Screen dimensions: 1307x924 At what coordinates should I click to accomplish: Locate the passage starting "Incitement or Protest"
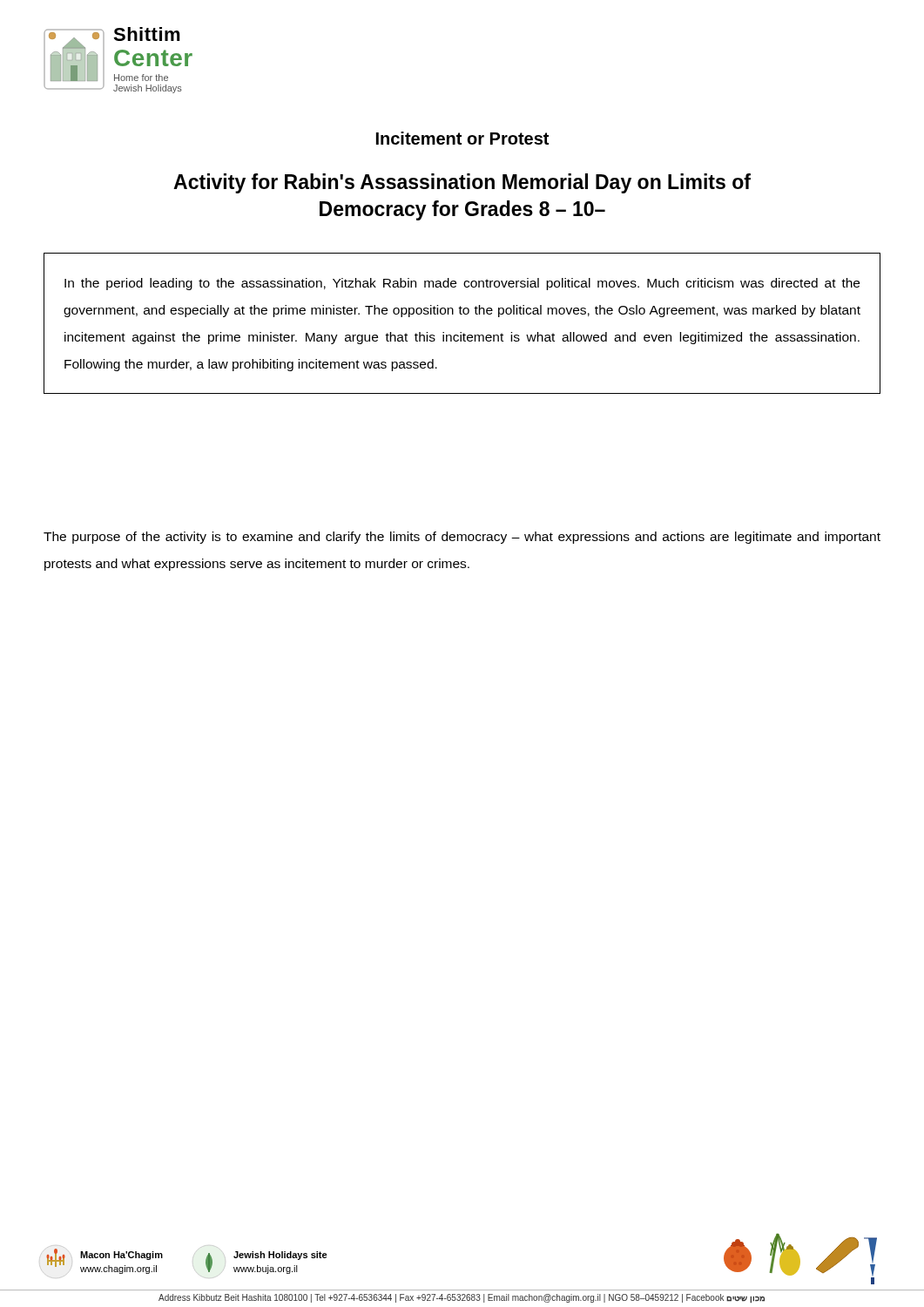462,139
